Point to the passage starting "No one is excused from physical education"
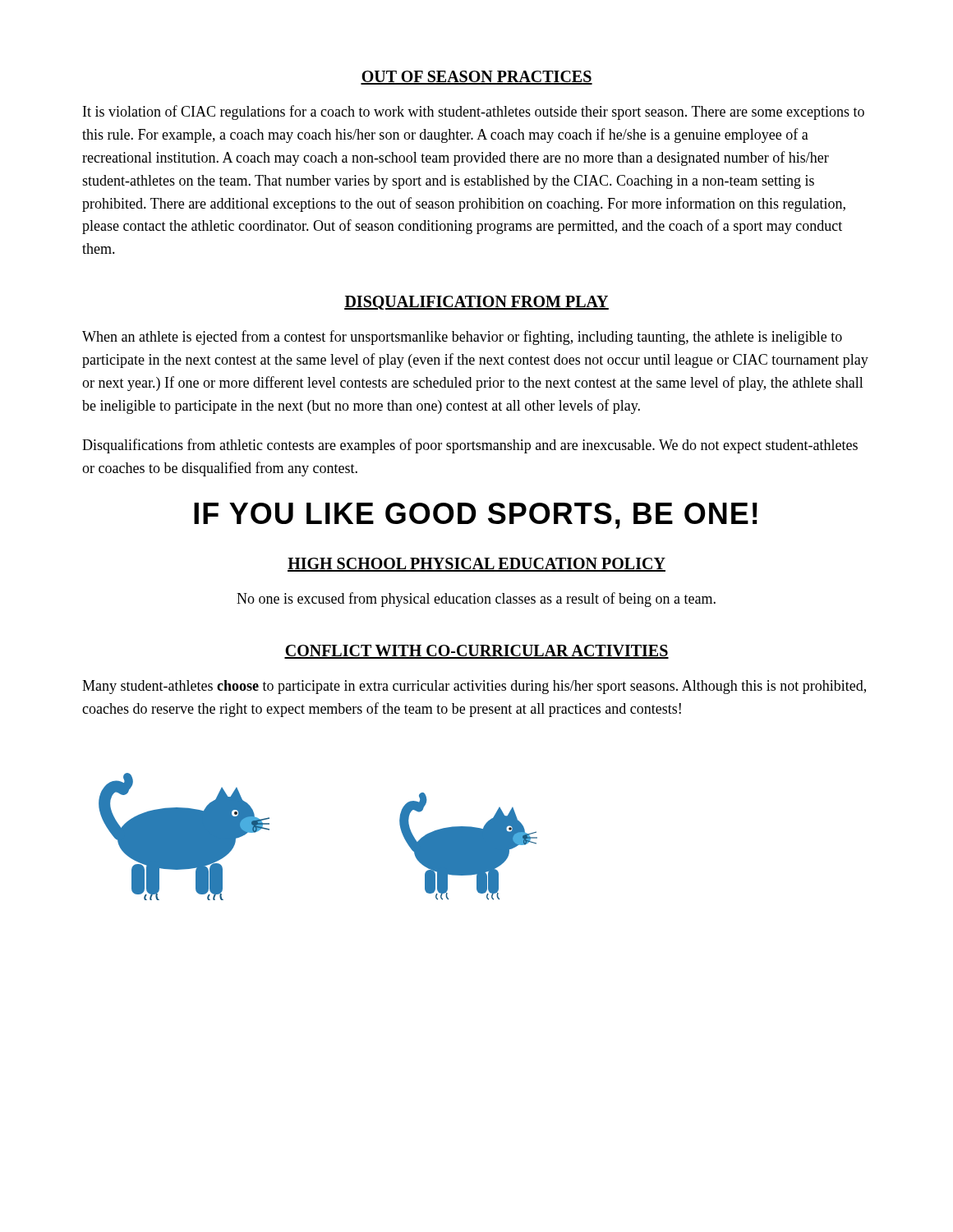The width and height of the screenshot is (953, 1232). point(476,598)
